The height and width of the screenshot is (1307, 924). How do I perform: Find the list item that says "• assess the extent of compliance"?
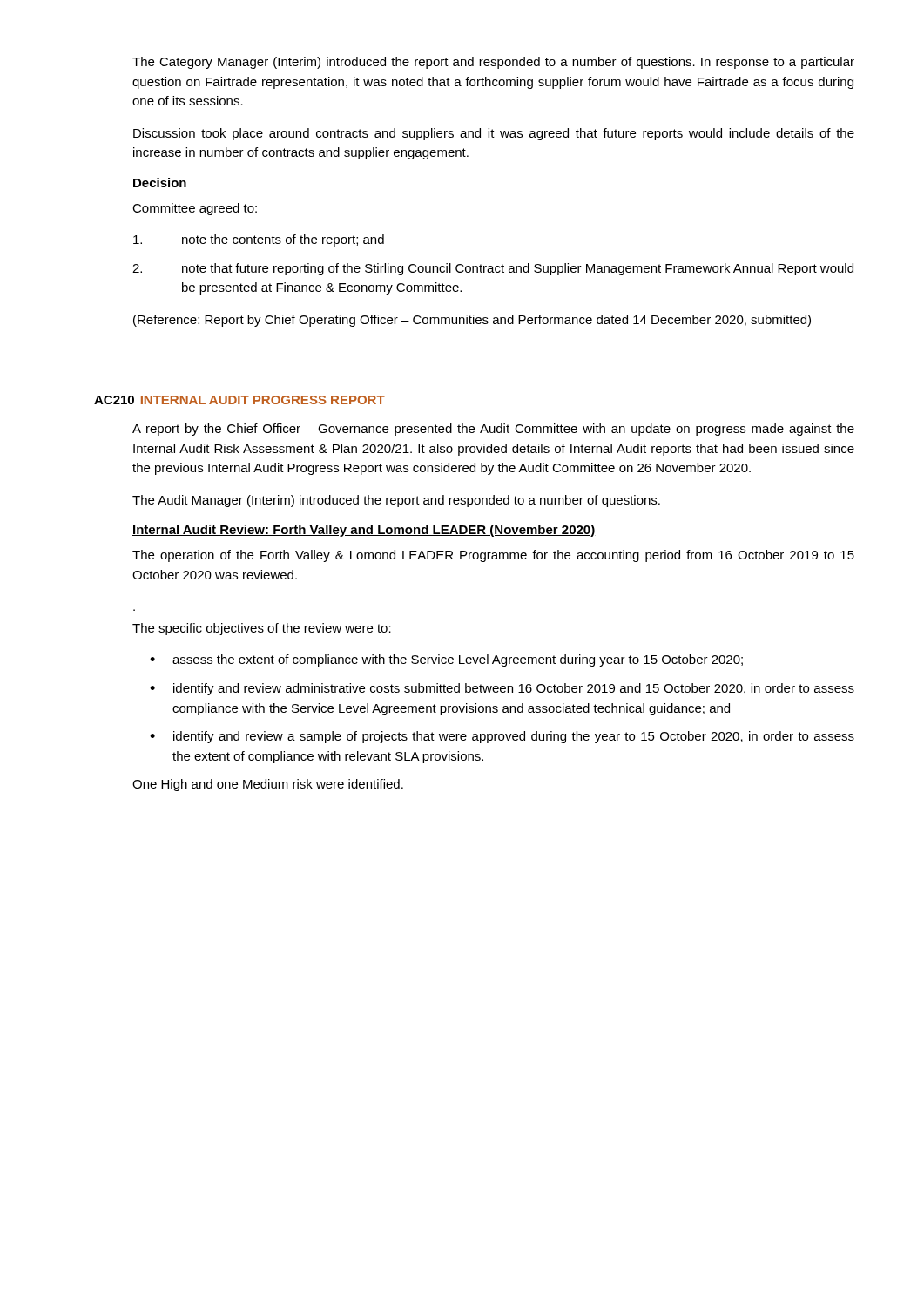pyautogui.click(x=502, y=660)
